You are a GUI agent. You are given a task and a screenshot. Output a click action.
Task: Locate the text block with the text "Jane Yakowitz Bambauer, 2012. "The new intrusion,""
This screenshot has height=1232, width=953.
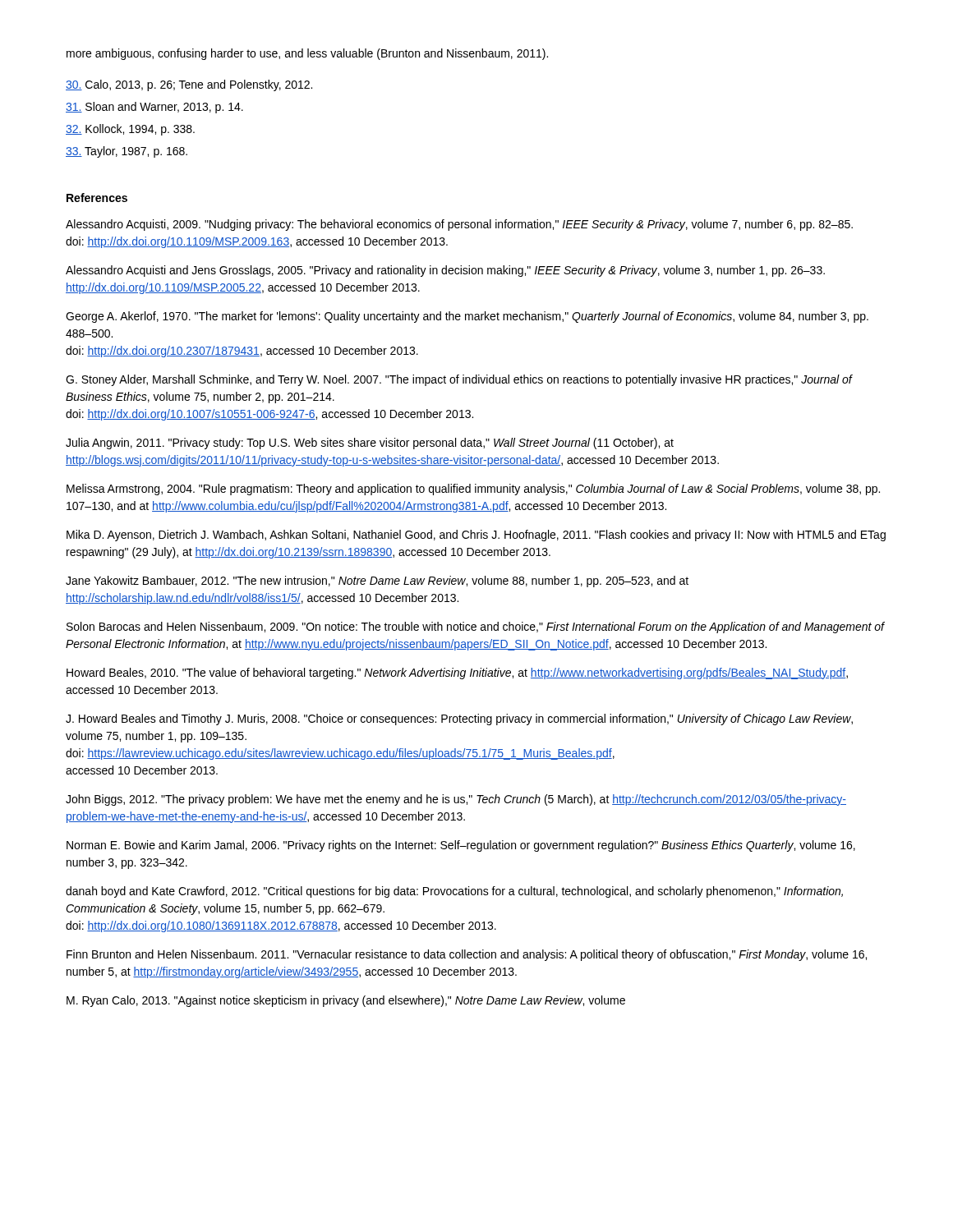pos(377,589)
